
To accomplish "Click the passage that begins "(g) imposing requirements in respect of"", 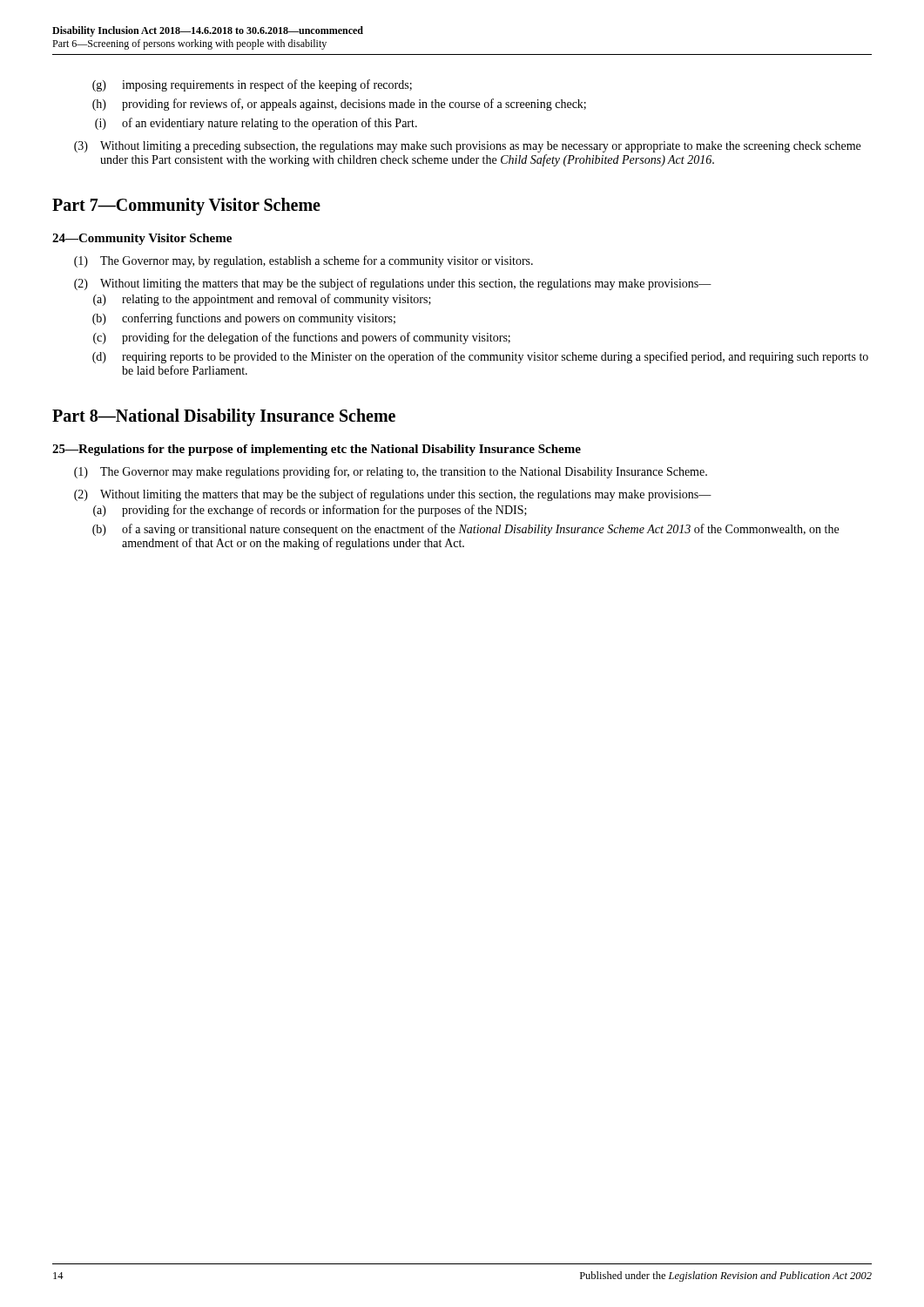I will [x=252, y=85].
